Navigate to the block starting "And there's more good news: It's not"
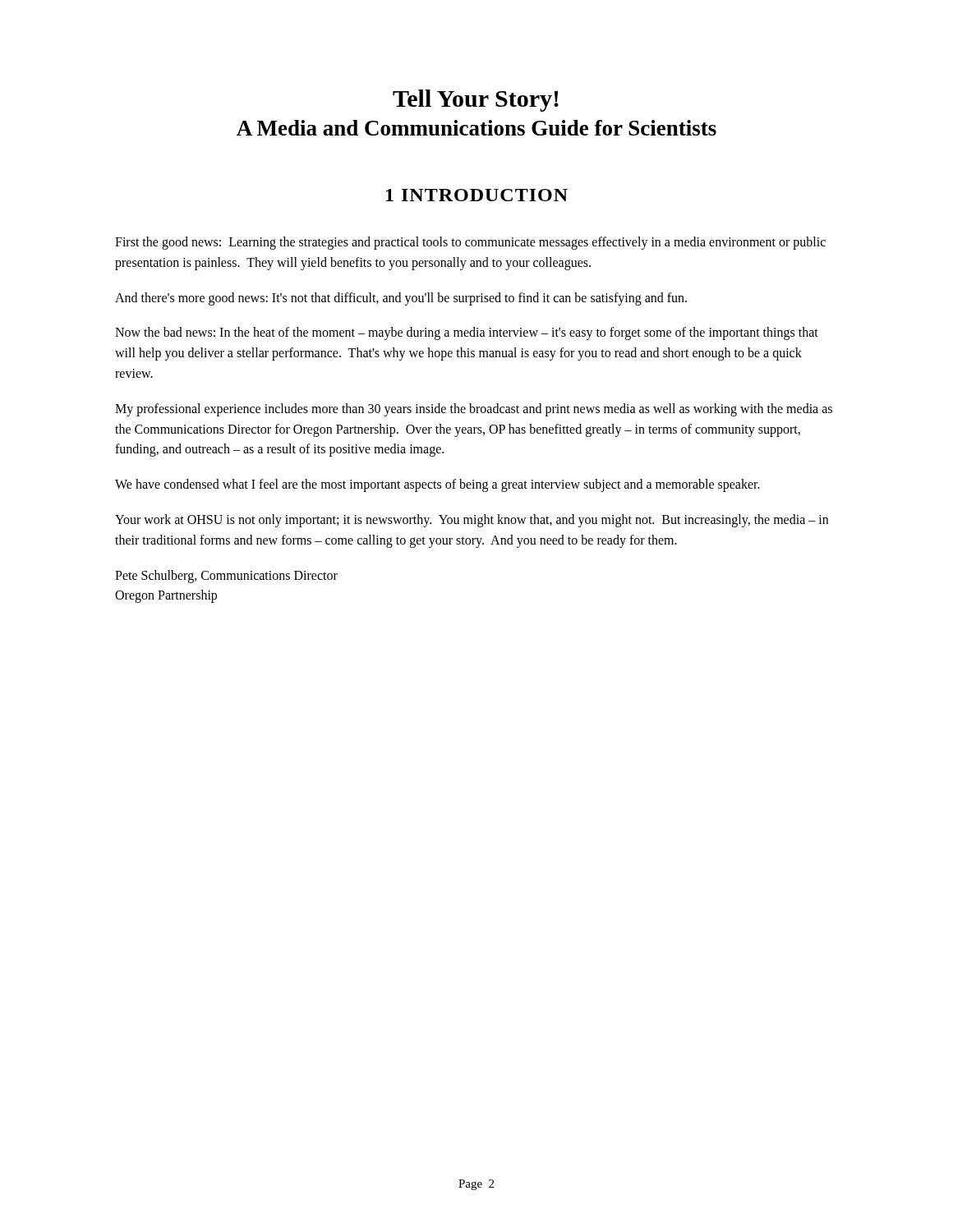Image resolution: width=953 pixels, height=1232 pixels. pos(401,297)
